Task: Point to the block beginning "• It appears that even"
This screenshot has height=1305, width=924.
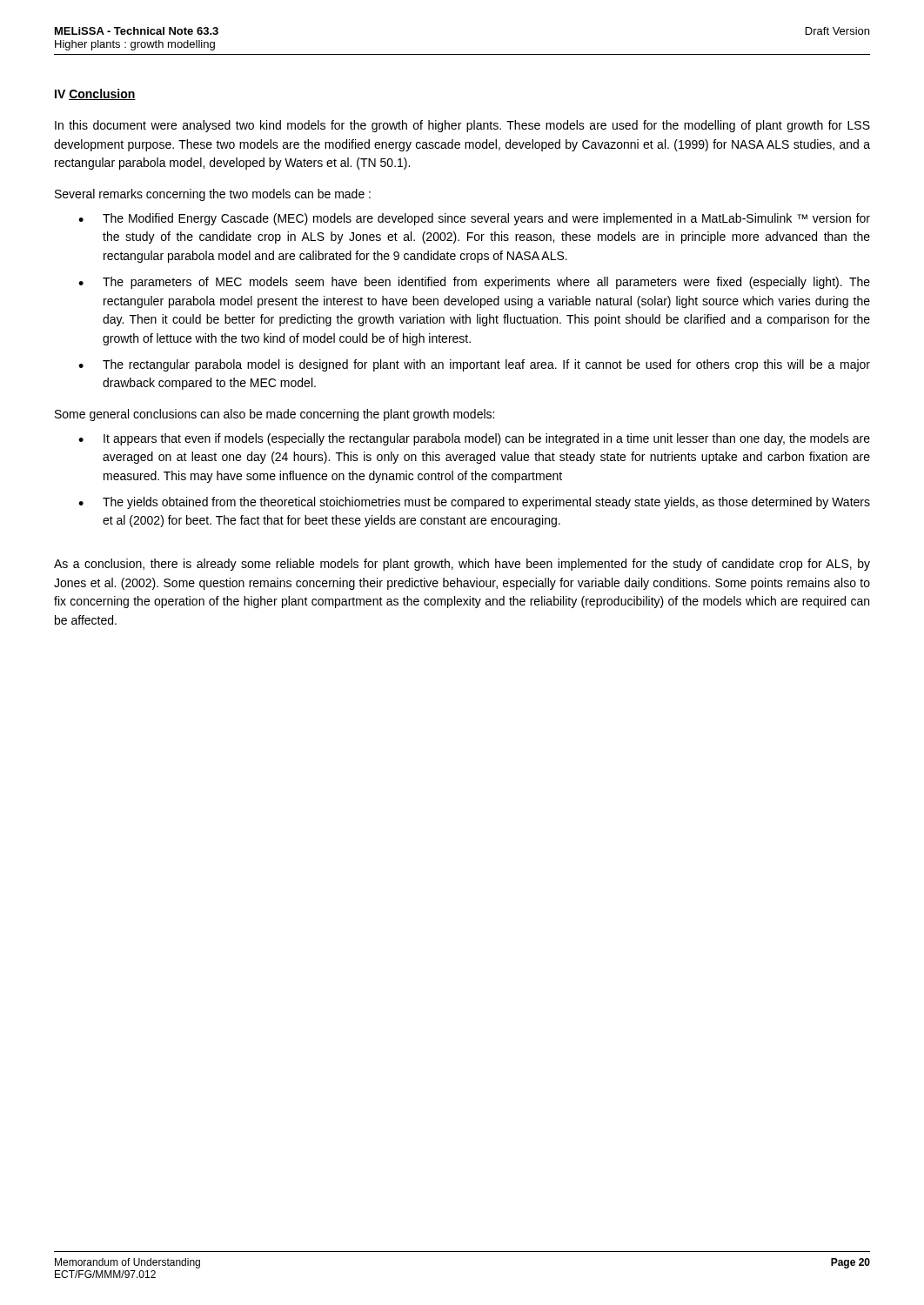Action: [x=462, y=458]
